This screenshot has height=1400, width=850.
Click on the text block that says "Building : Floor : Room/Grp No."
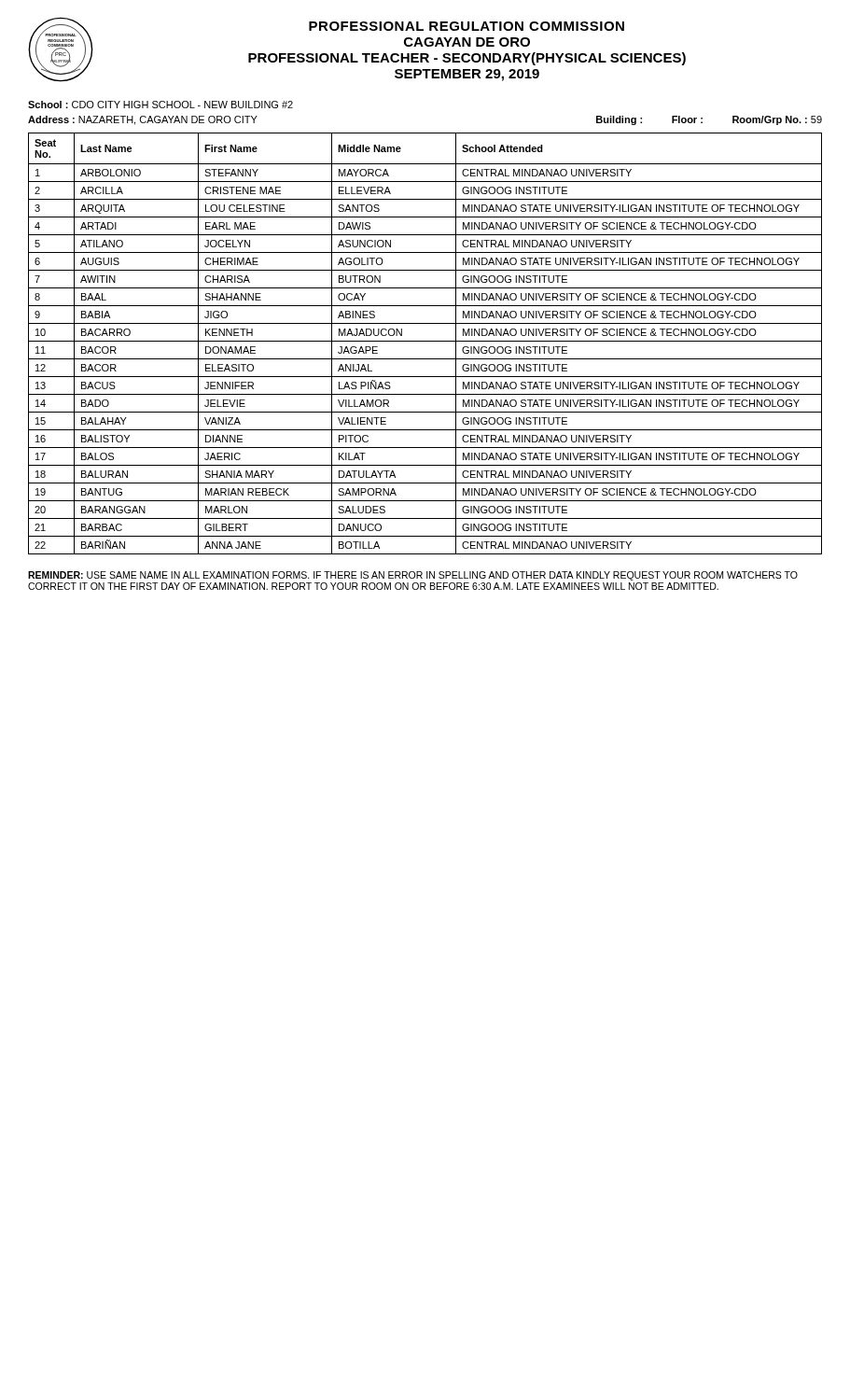point(709,119)
